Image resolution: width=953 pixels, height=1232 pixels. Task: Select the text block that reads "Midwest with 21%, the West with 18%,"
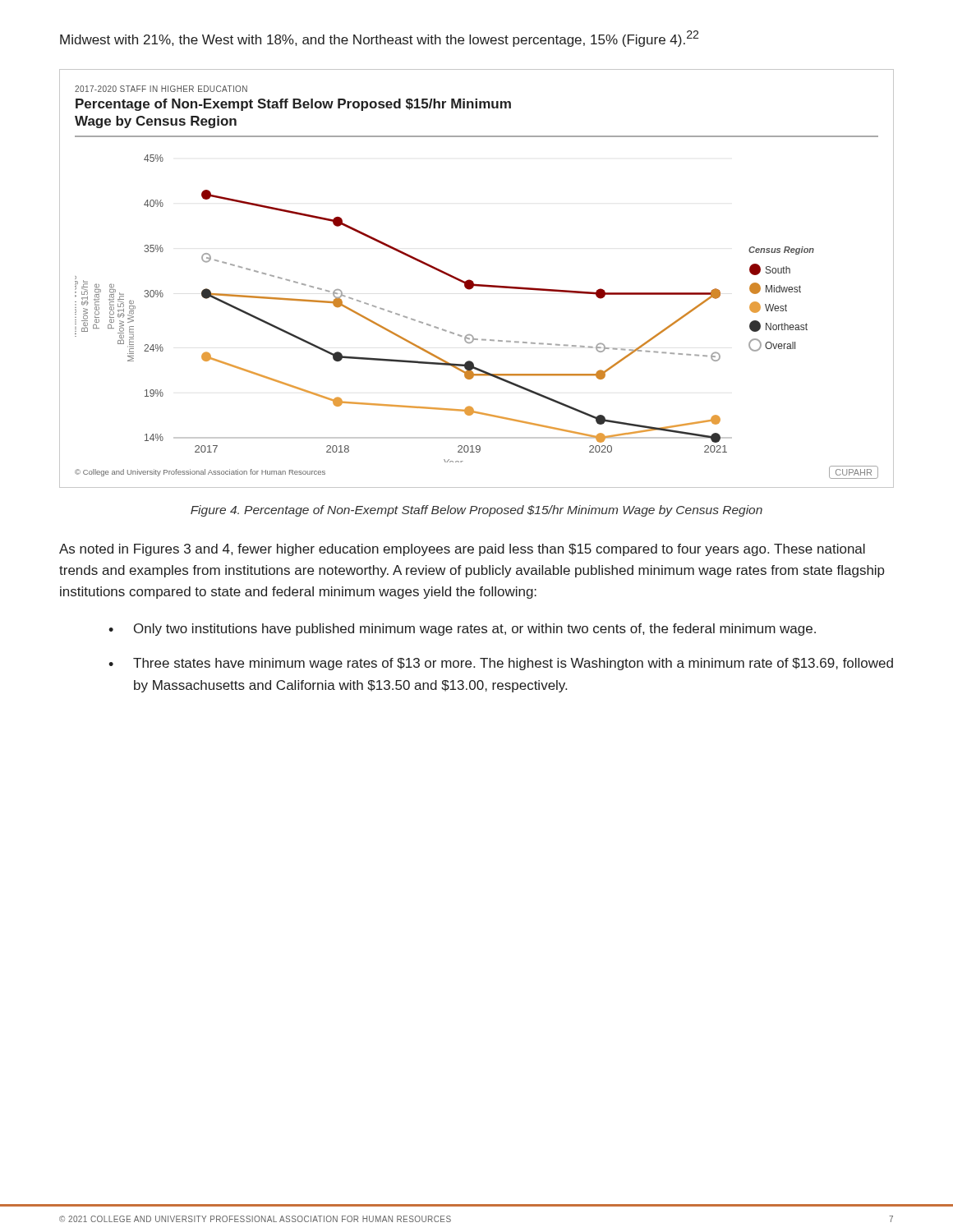click(379, 38)
